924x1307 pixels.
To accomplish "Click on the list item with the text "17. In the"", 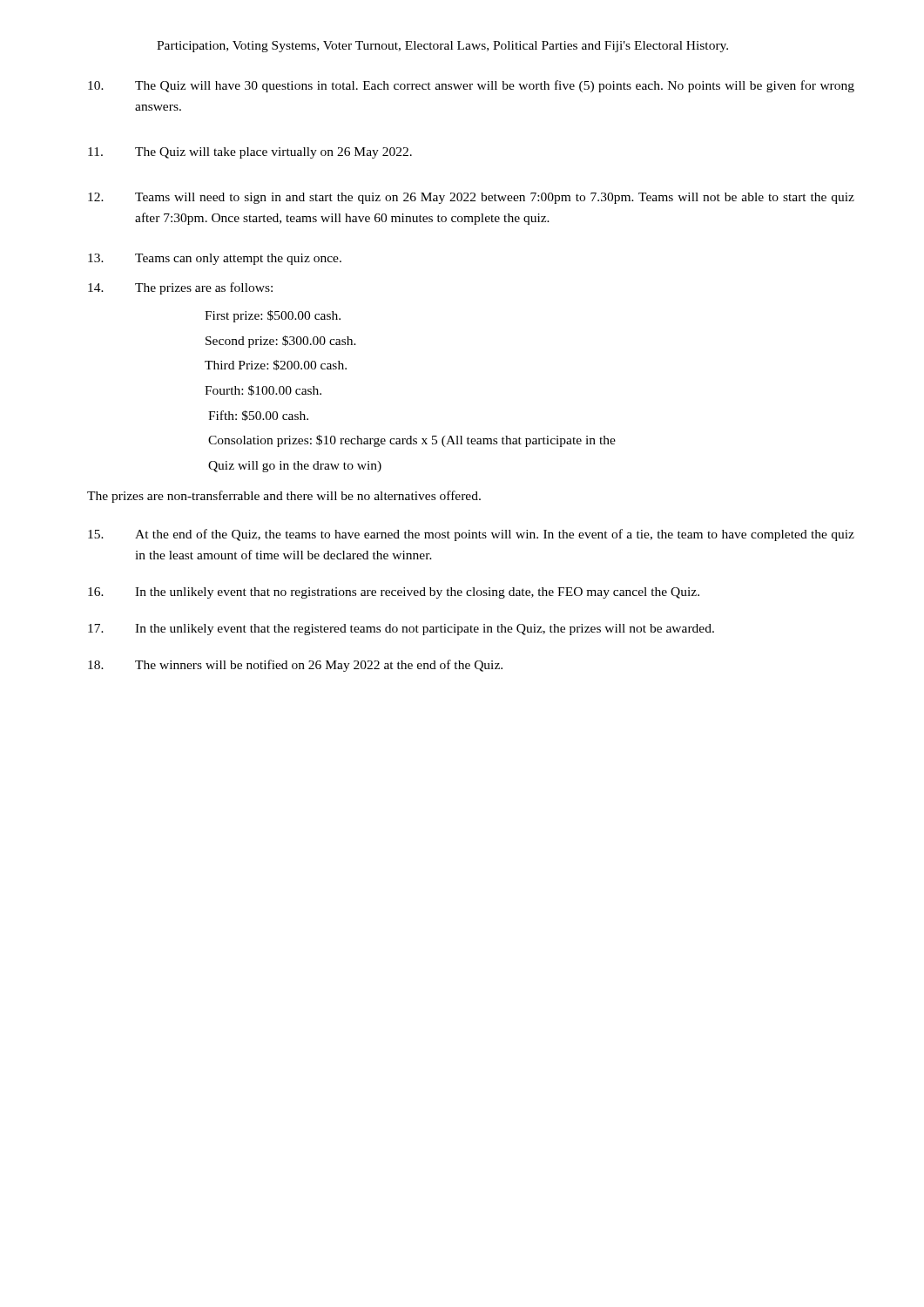I will [x=471, y=628].
